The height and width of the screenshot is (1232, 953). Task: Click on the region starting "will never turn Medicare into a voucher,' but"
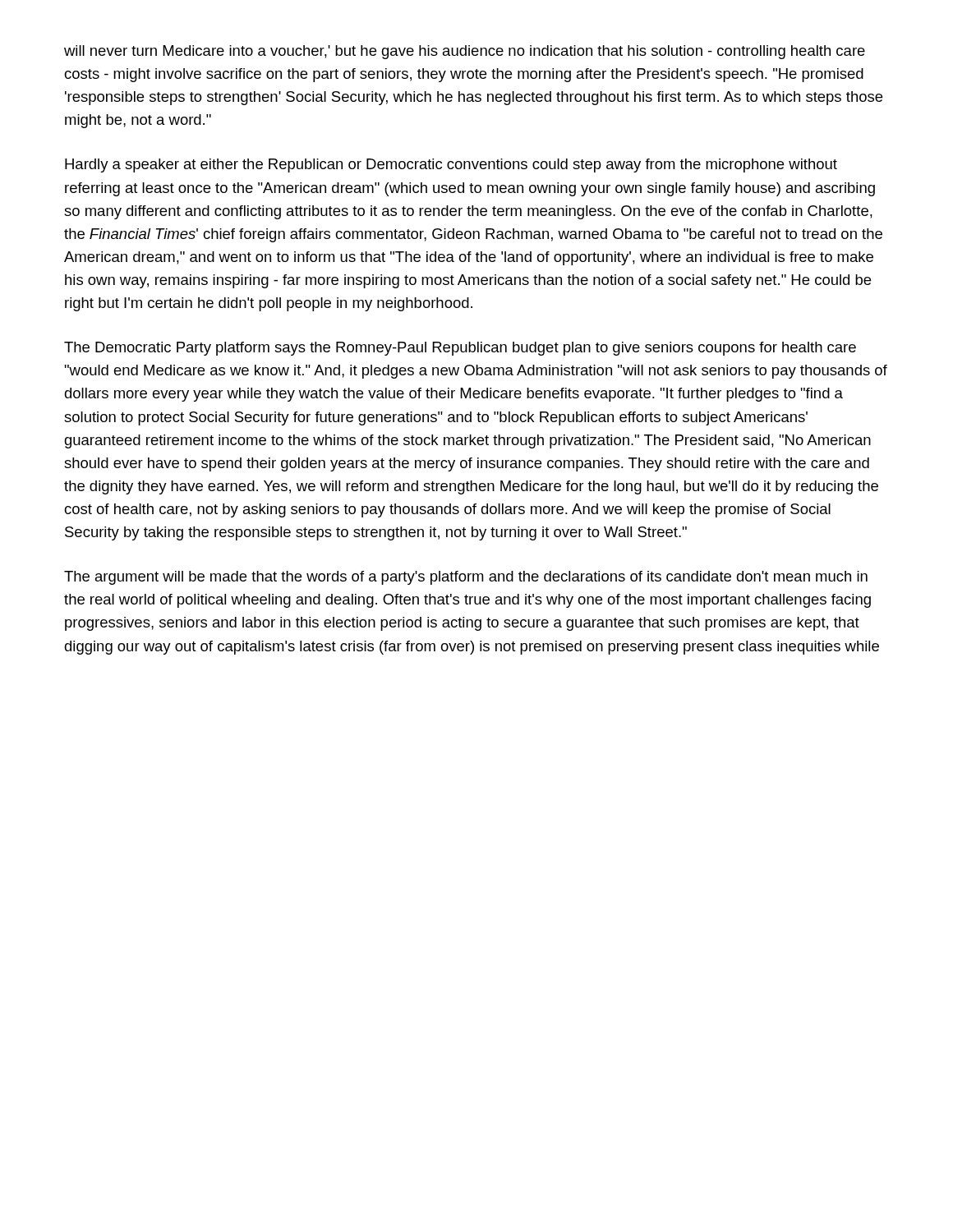[x=474, y=85]
